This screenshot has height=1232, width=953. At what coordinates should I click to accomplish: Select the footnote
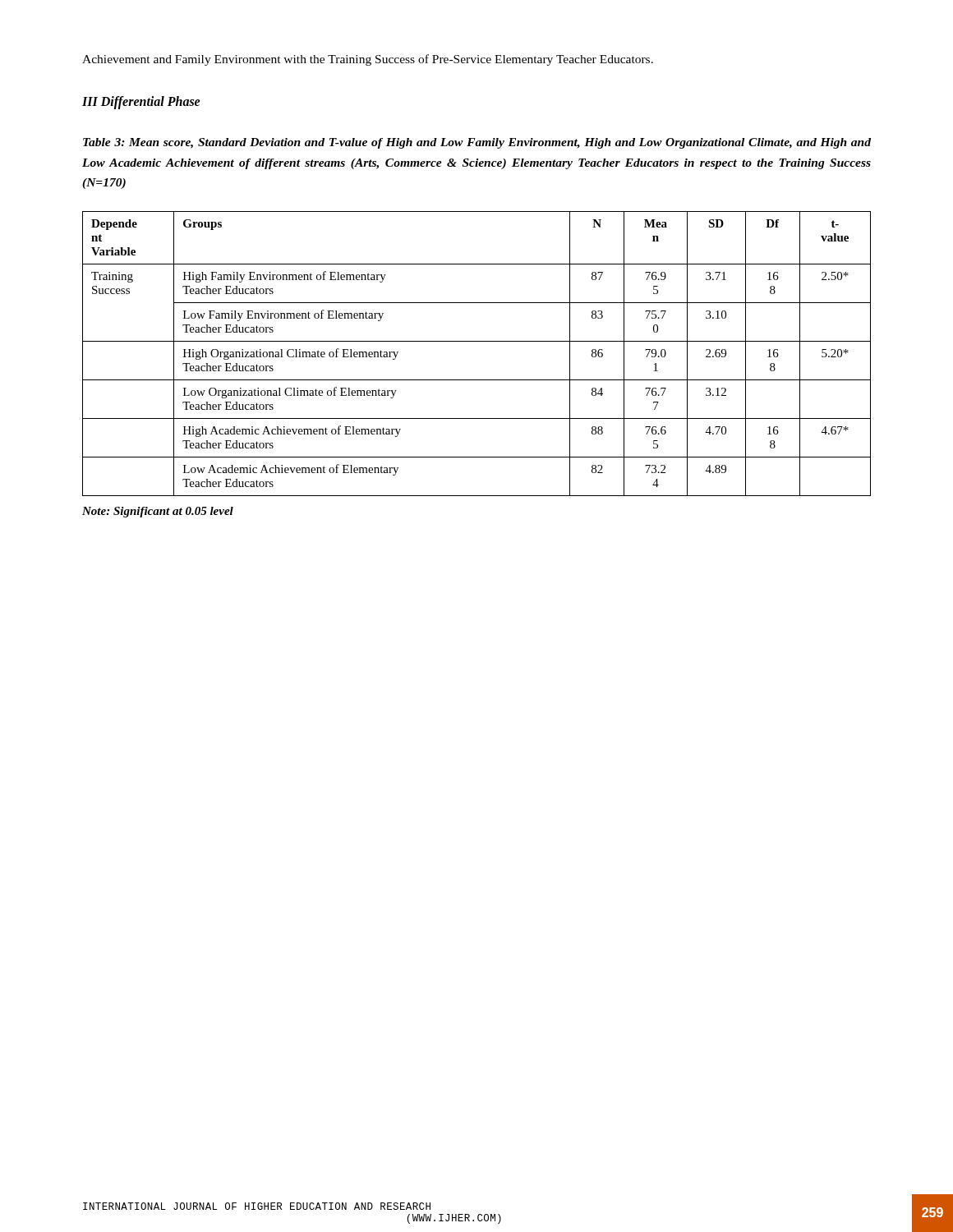158,511
